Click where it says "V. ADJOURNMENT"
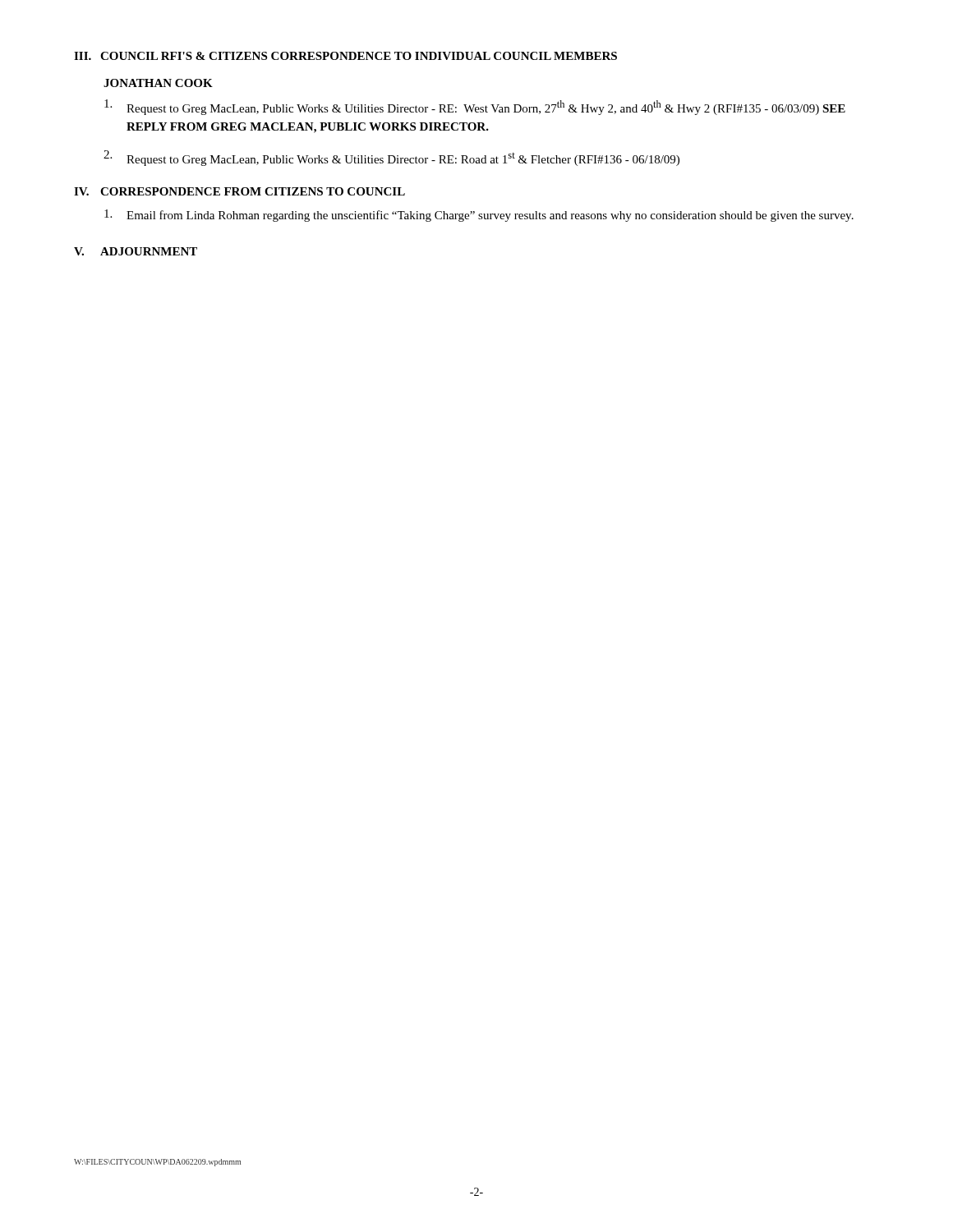Image resolution: width=953 pixels, height=1232 pixels. click(x=136, y=251)
